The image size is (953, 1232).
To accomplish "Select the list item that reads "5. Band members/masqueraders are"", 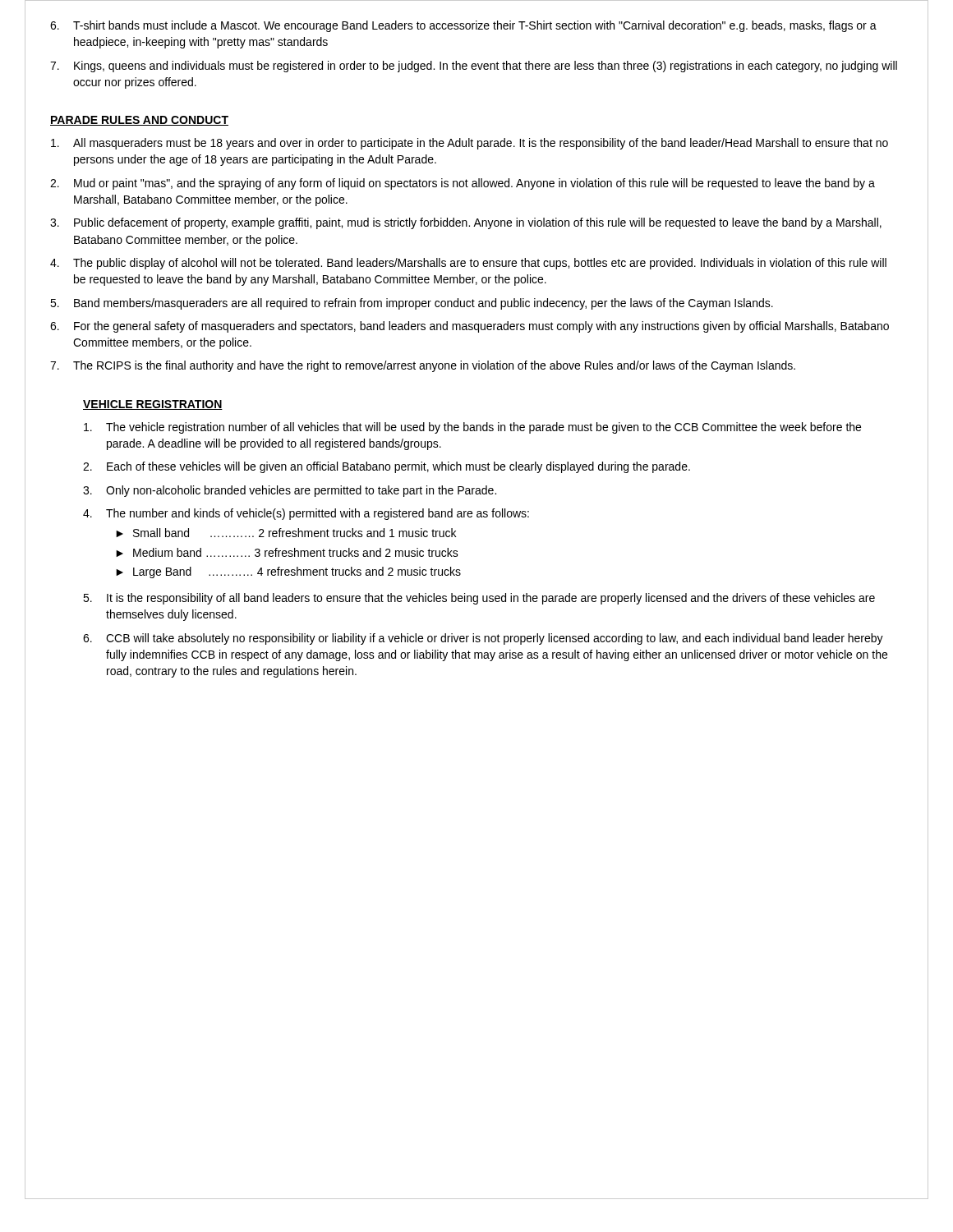I will tap(476, 303).
